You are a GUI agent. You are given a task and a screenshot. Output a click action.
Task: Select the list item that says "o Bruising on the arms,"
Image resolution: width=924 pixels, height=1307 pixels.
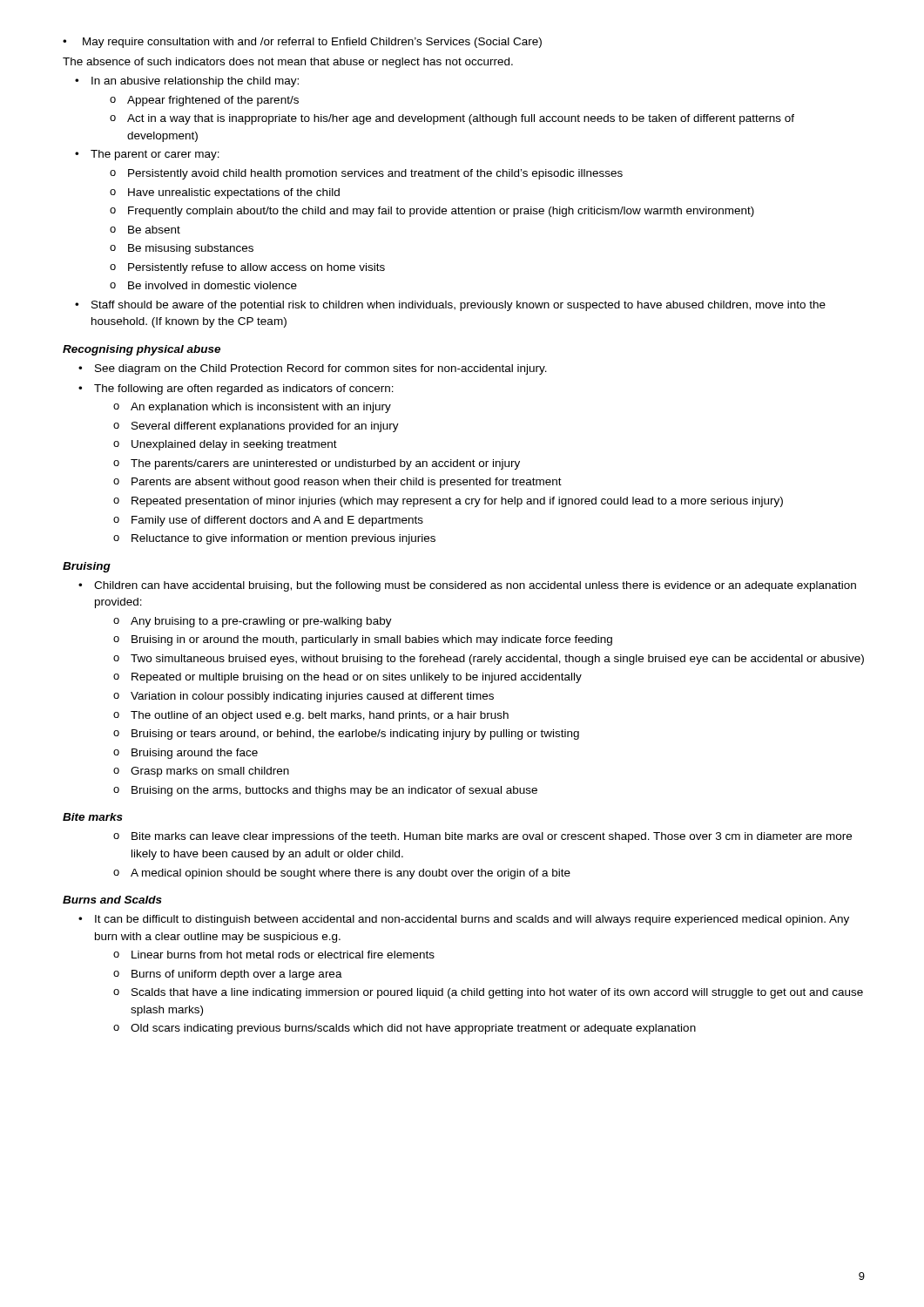(325, 790)
